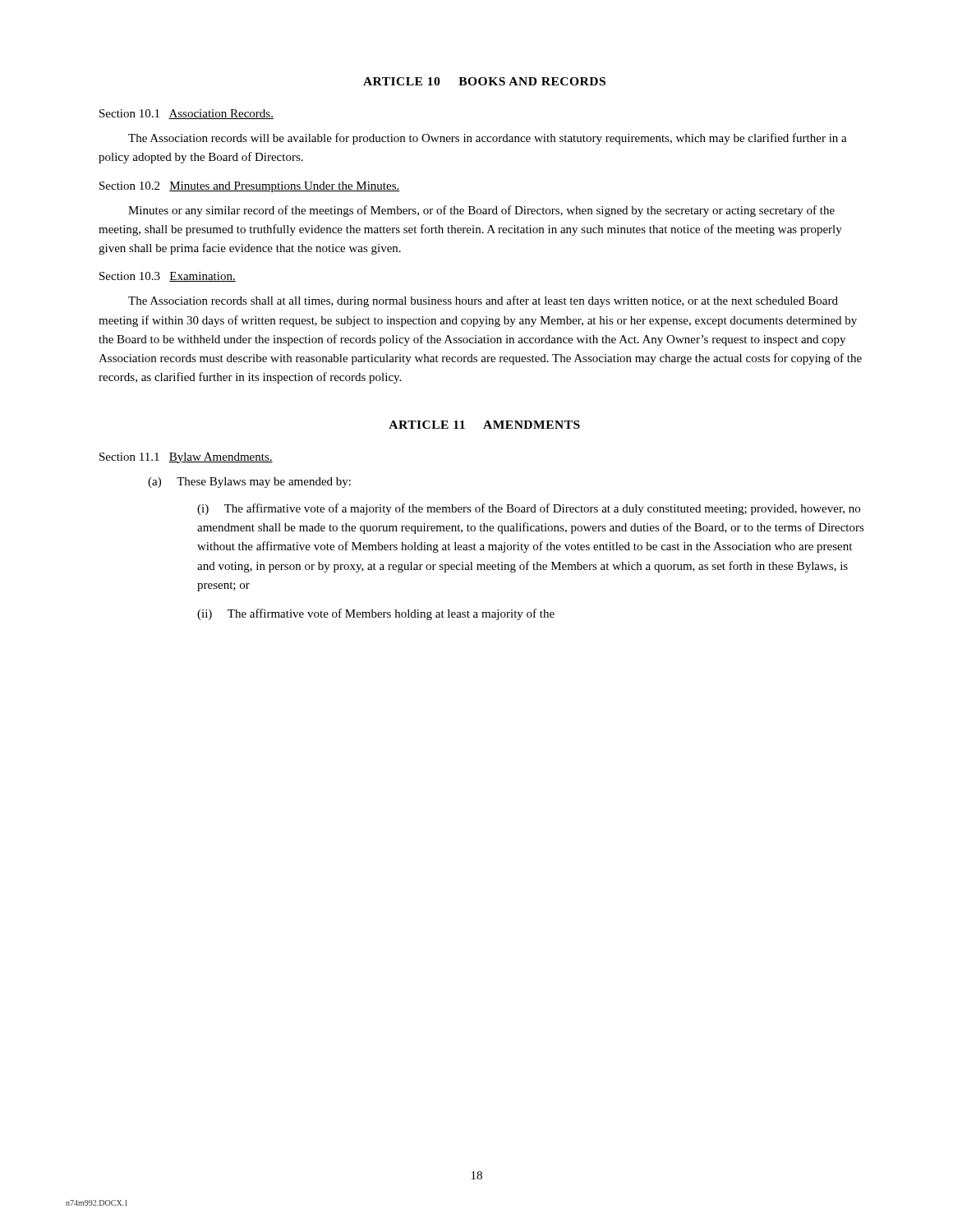This screenshot has height=1232, width=953.
Task: Find the passage starting "(ii) The affirmative vote of"
Action: [x=376, y=614]
